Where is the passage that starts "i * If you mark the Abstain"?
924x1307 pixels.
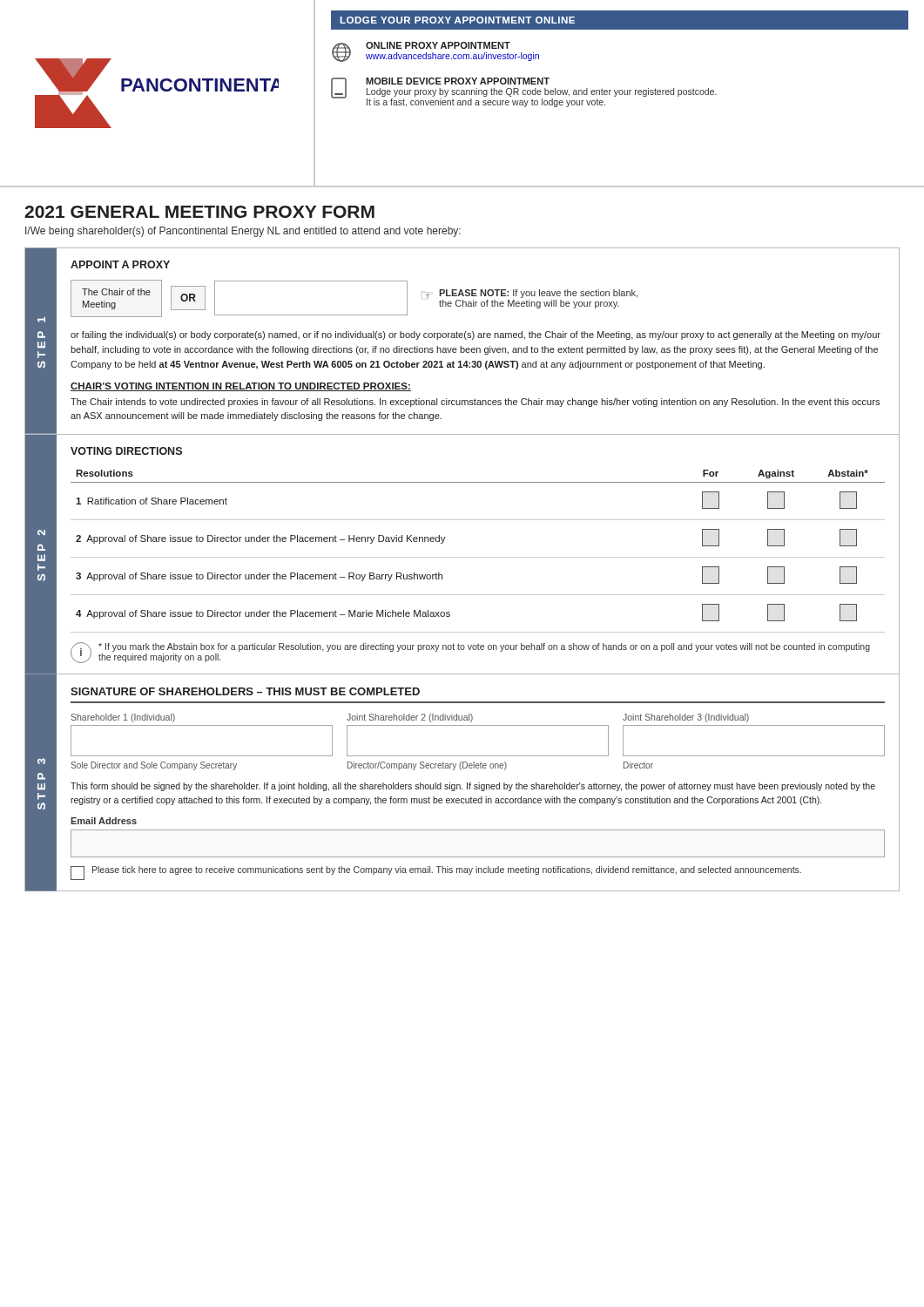478,652
